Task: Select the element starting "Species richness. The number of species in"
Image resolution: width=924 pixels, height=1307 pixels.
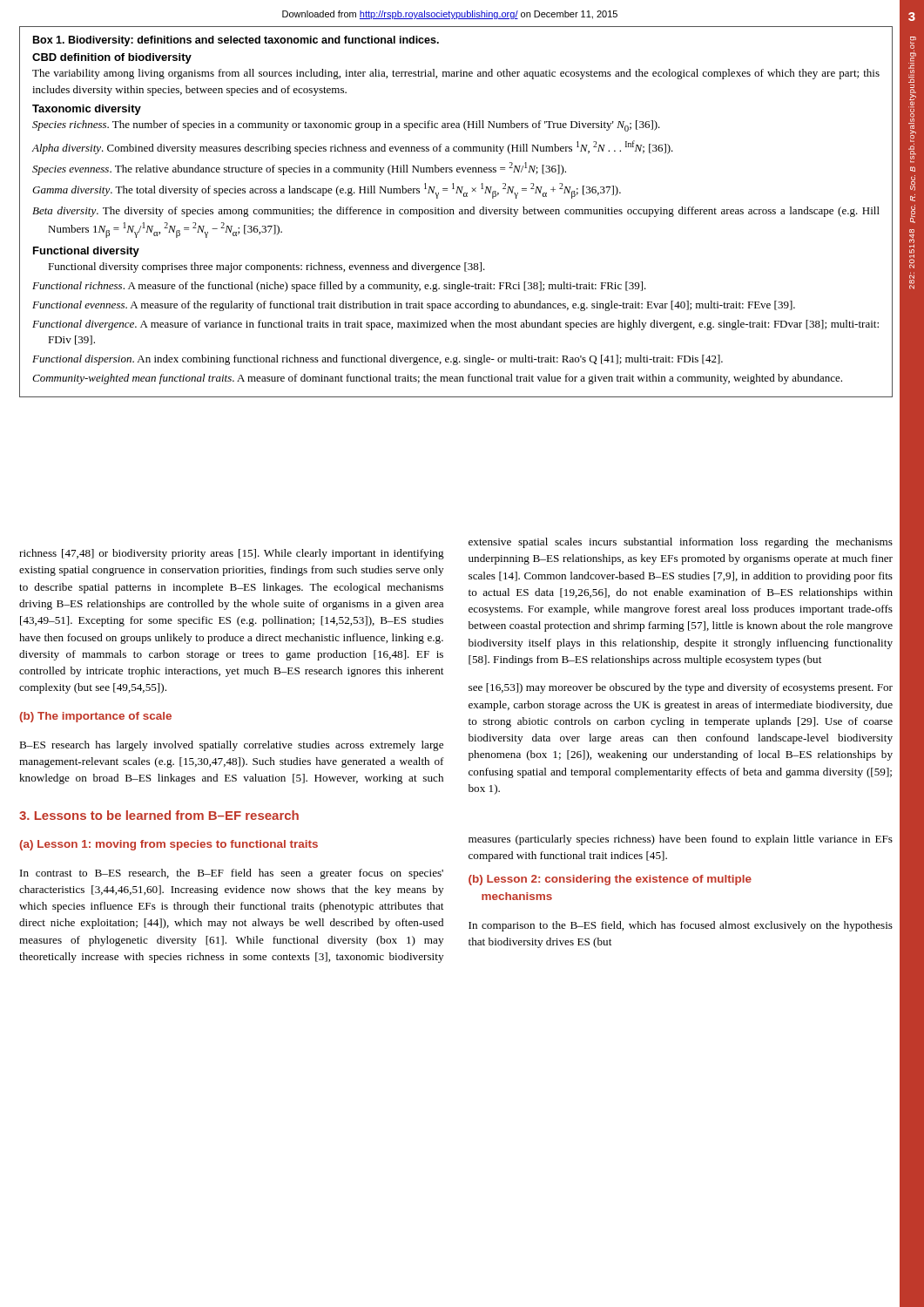Action: [346, 126]
